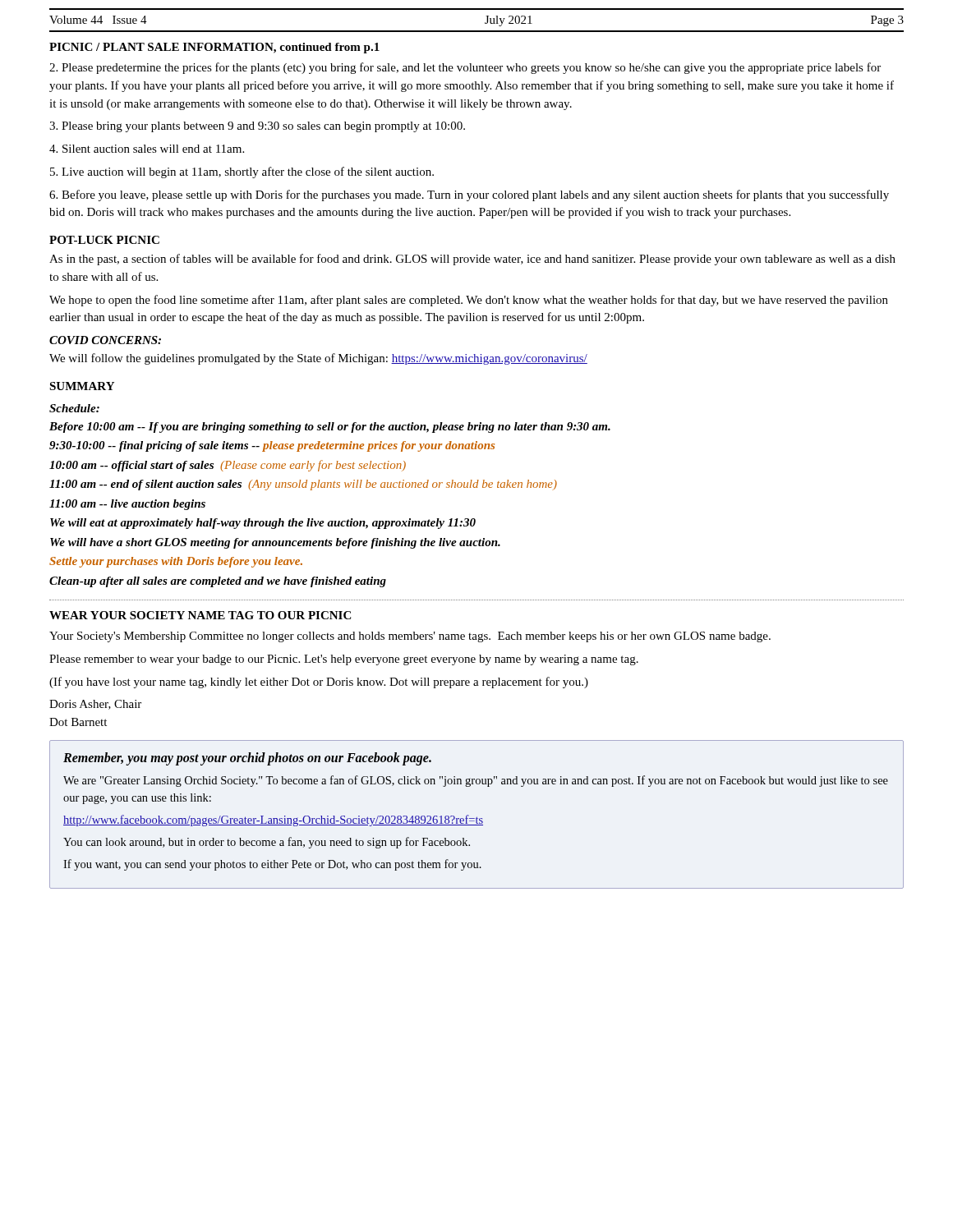Click the passage that begins "Please remember to wear your"
Viewport: 953px width, 1232px height.
click(x=344, y=659)
